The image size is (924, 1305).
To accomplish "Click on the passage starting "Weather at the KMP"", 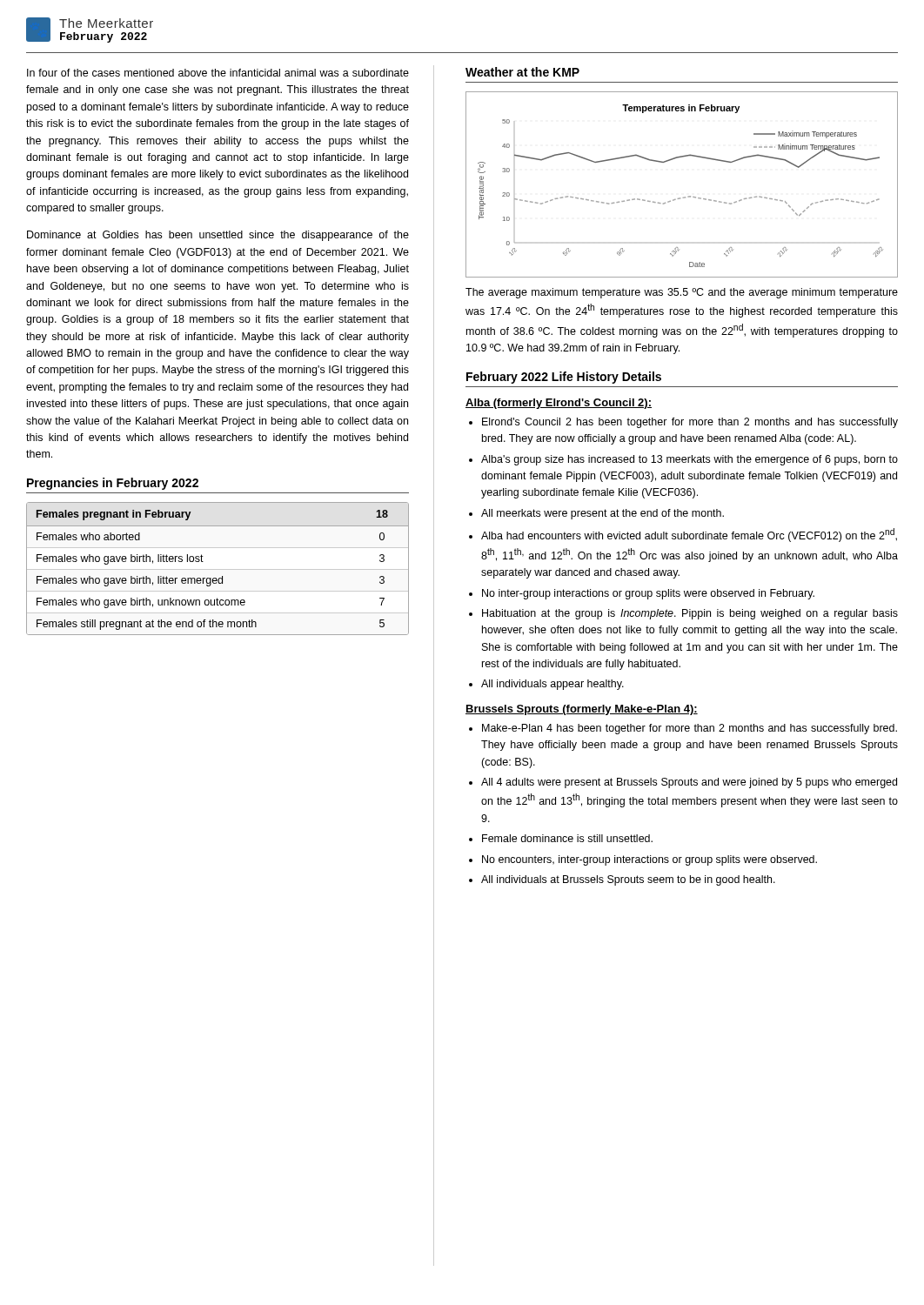I will click(523, 72).
